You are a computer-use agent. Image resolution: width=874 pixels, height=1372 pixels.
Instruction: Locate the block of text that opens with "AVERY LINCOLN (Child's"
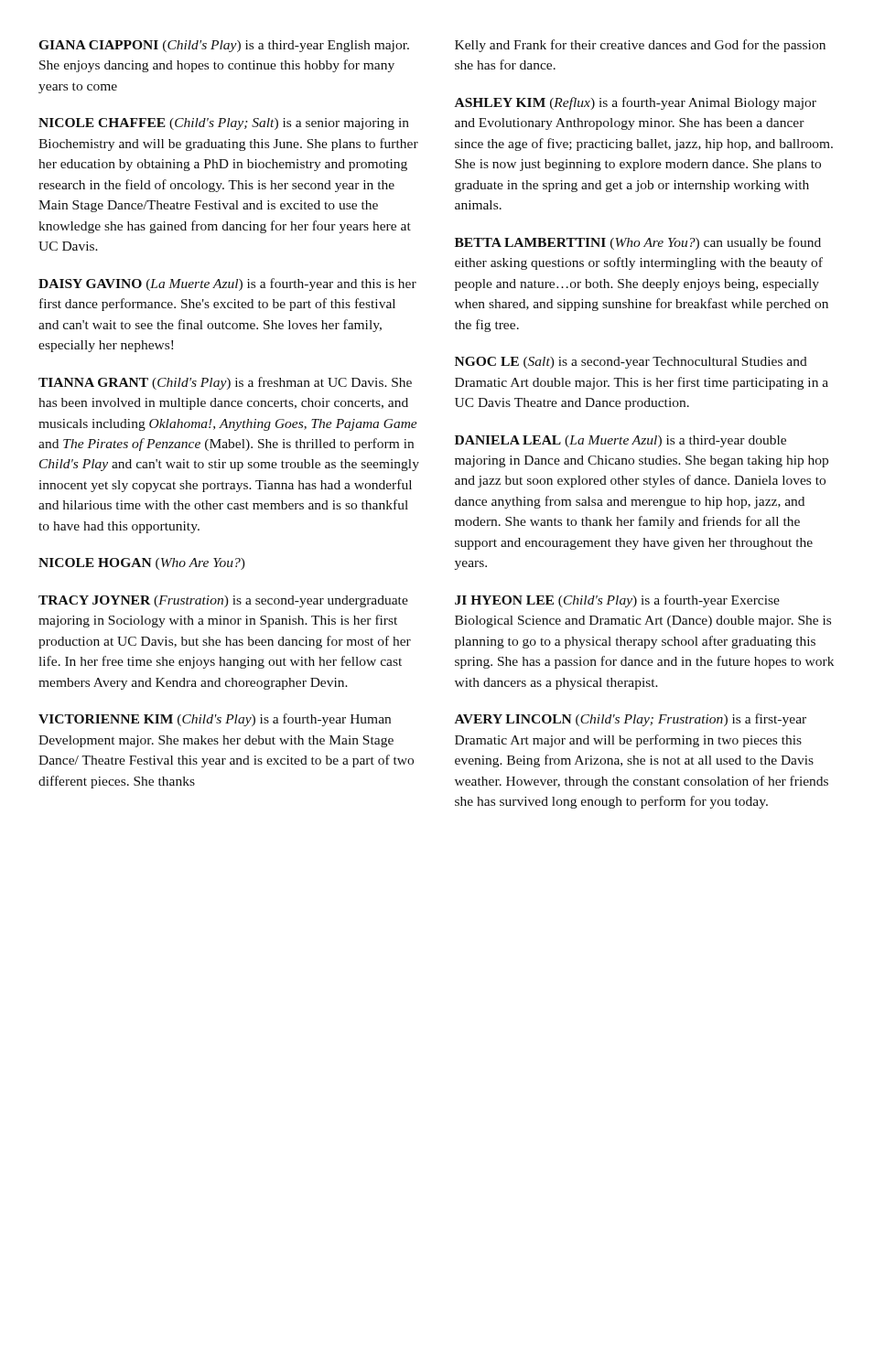(x=645, y=760)
